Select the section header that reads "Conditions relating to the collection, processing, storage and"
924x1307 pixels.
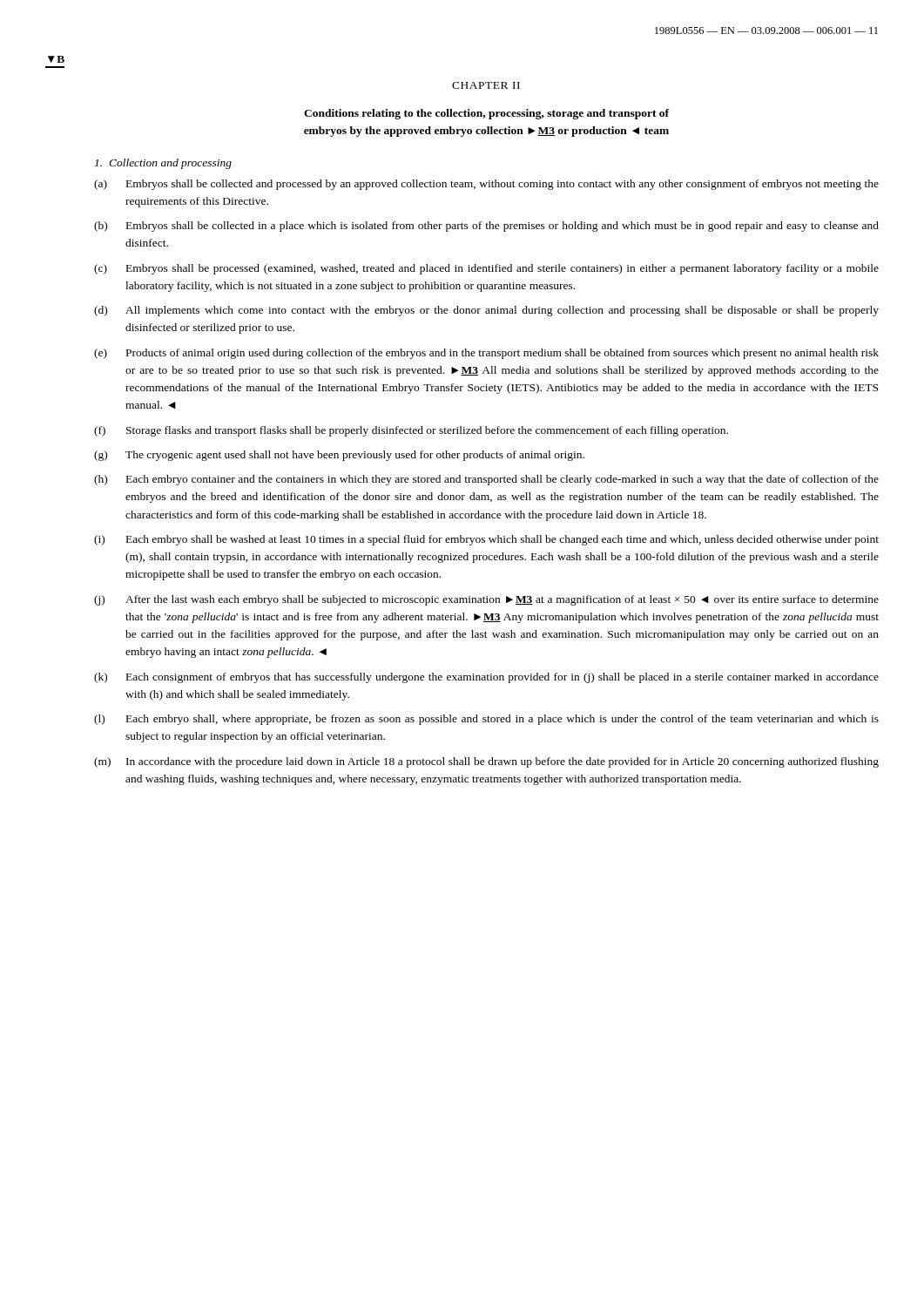(x=486, y=122)
